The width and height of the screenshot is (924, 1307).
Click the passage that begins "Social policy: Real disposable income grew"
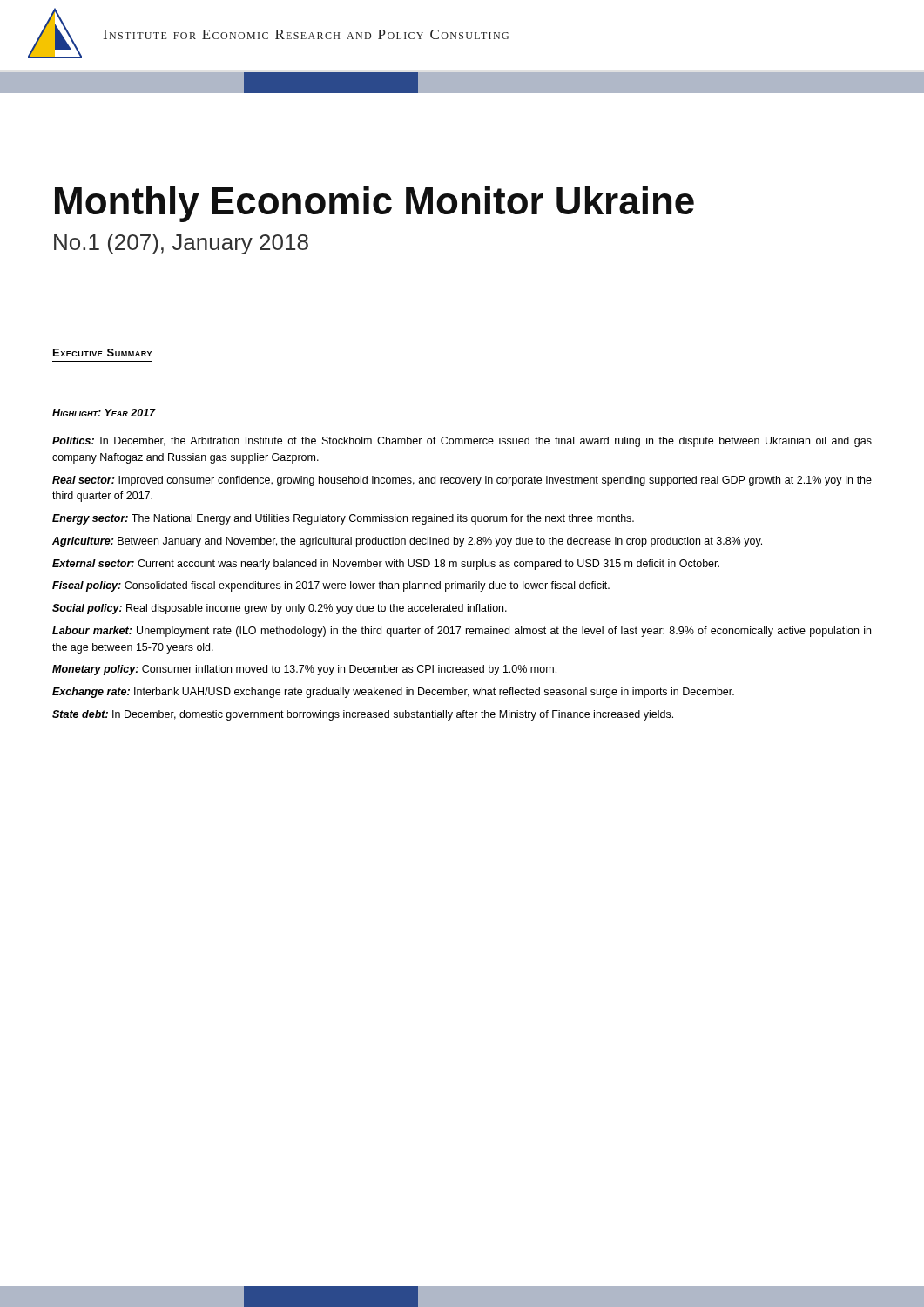point(280,608)
